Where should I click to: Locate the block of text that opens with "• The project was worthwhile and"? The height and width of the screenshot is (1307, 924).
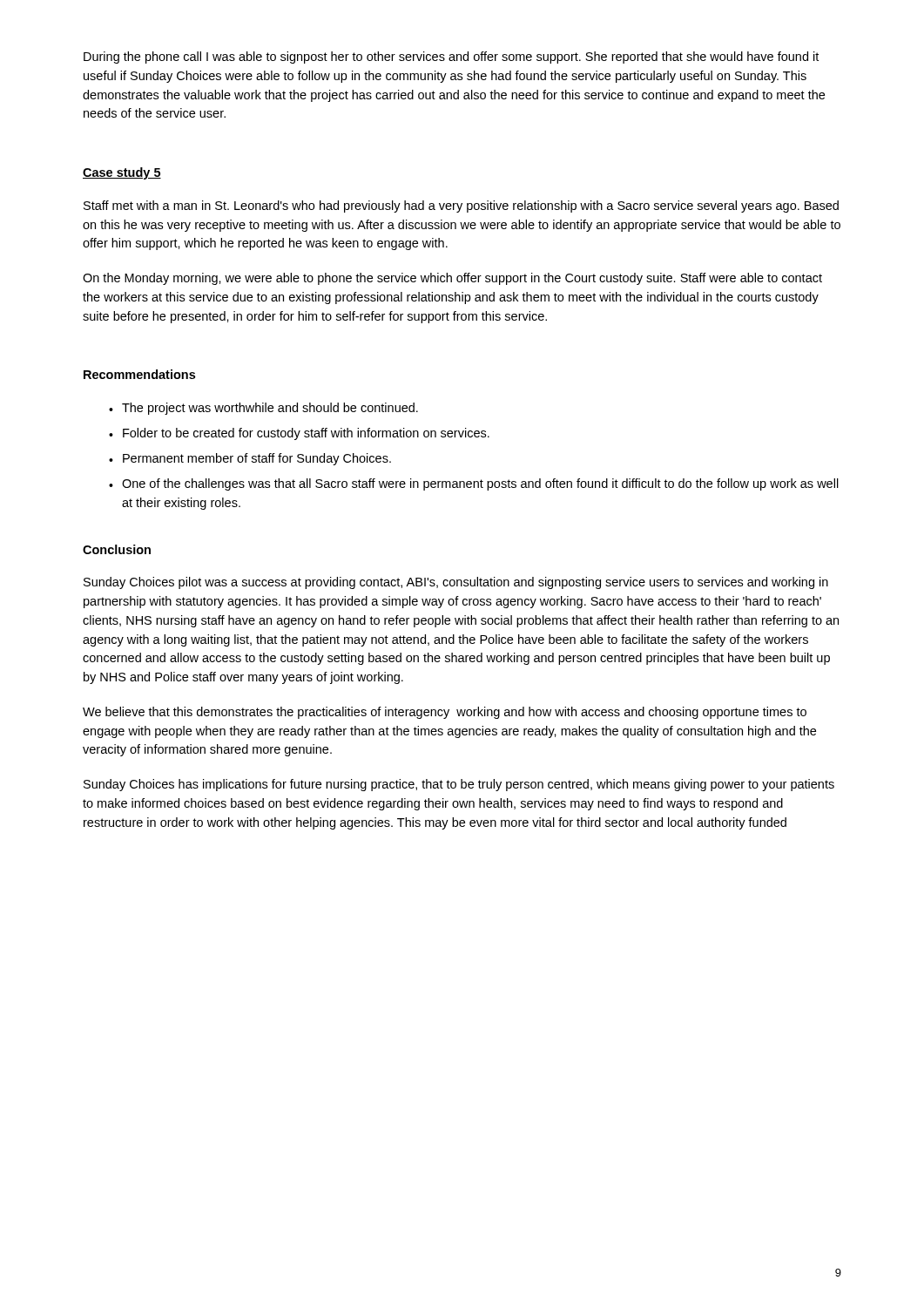tap(264, 409)
